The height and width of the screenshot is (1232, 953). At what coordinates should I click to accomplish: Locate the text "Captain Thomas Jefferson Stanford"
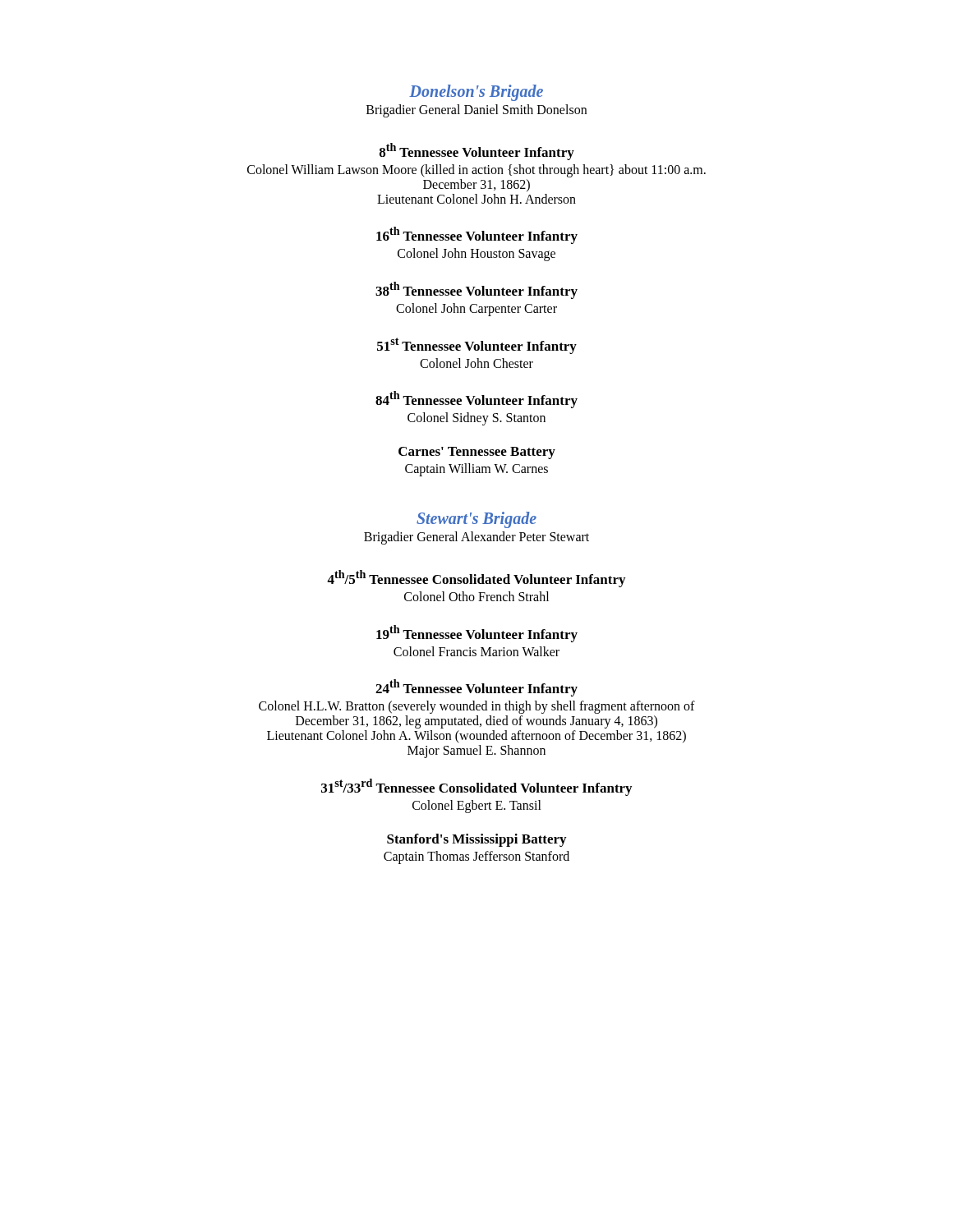click(476, 857)
